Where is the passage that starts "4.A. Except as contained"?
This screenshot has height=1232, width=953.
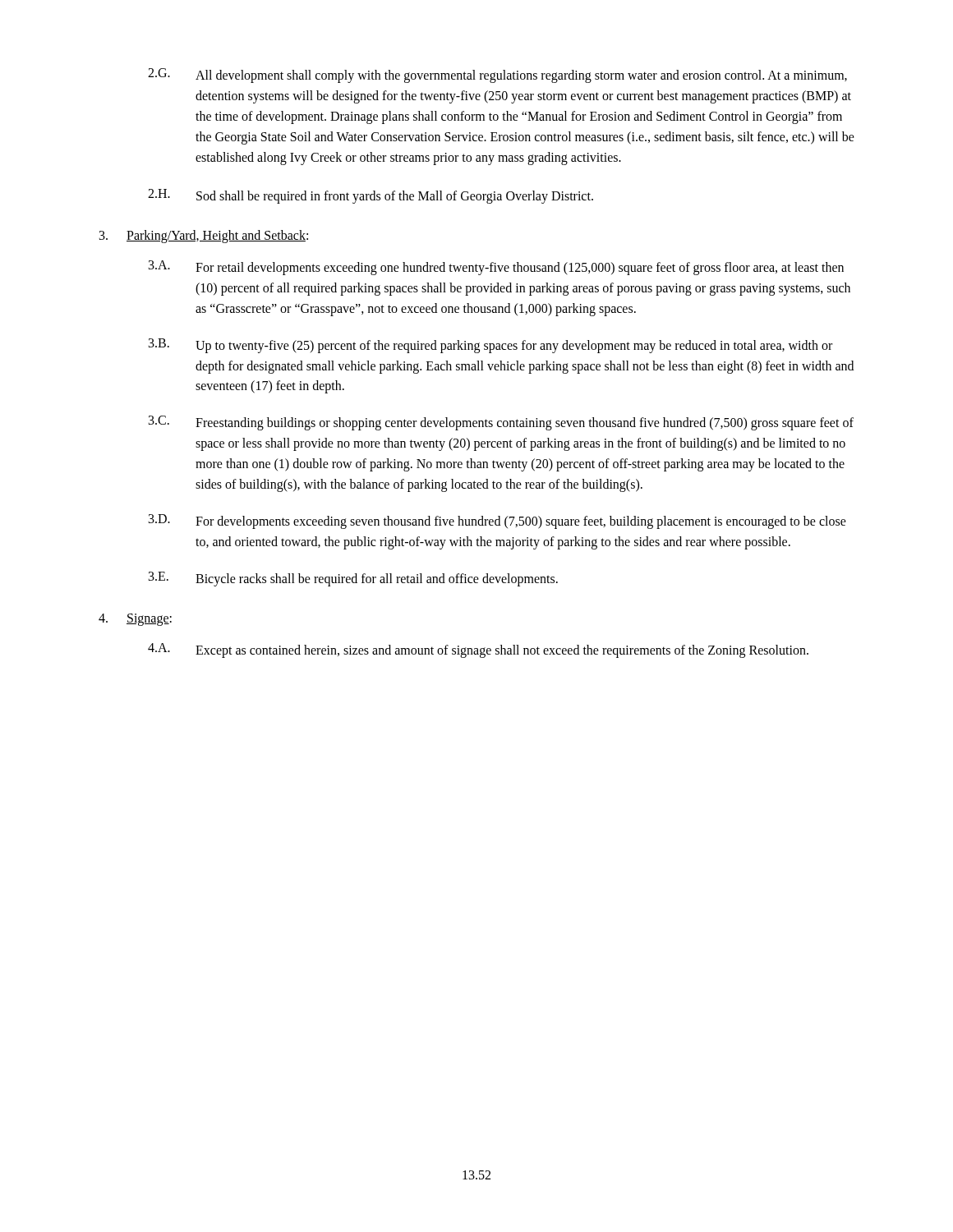[501, 651]
